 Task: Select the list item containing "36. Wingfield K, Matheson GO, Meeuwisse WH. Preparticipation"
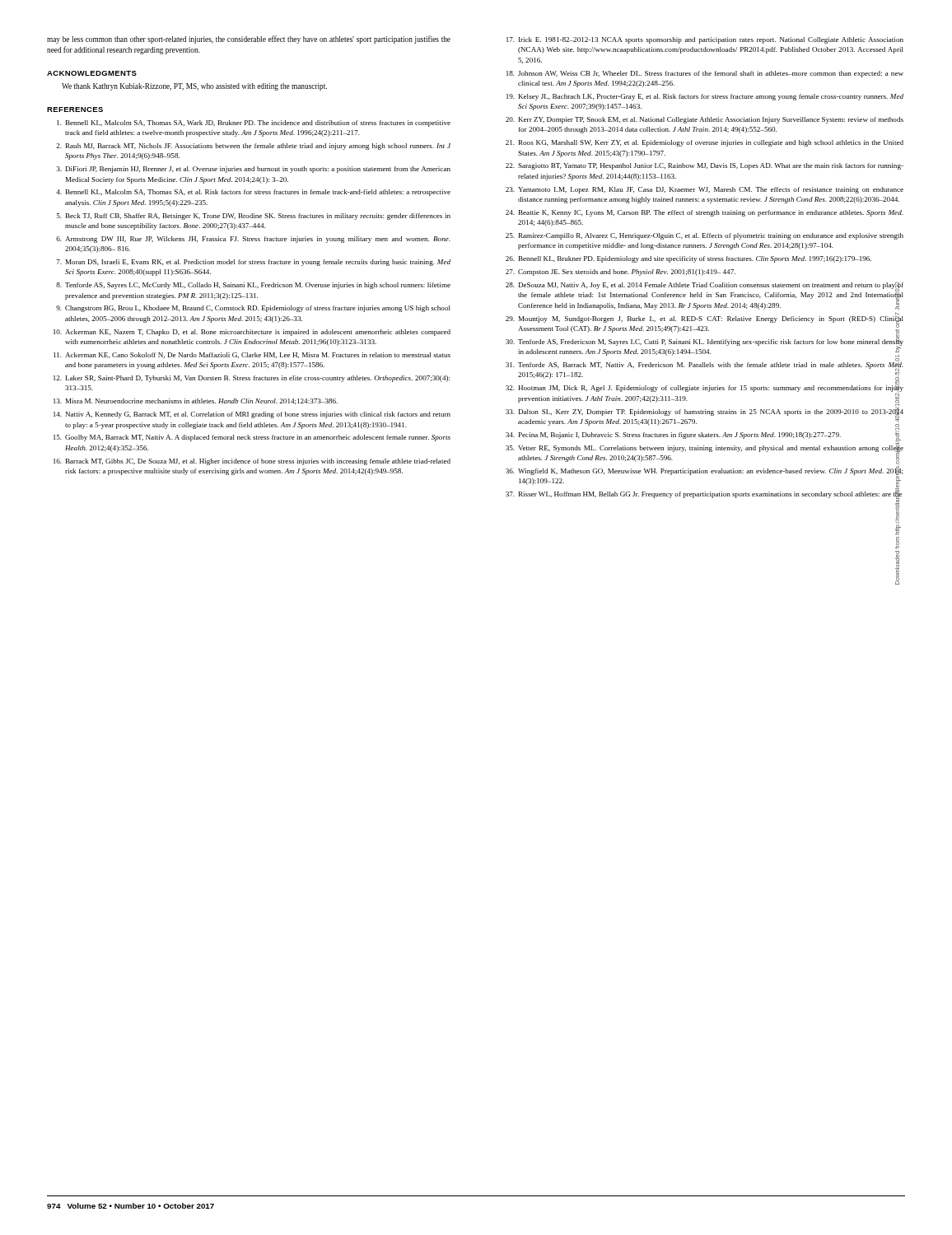tap(702, 476)
